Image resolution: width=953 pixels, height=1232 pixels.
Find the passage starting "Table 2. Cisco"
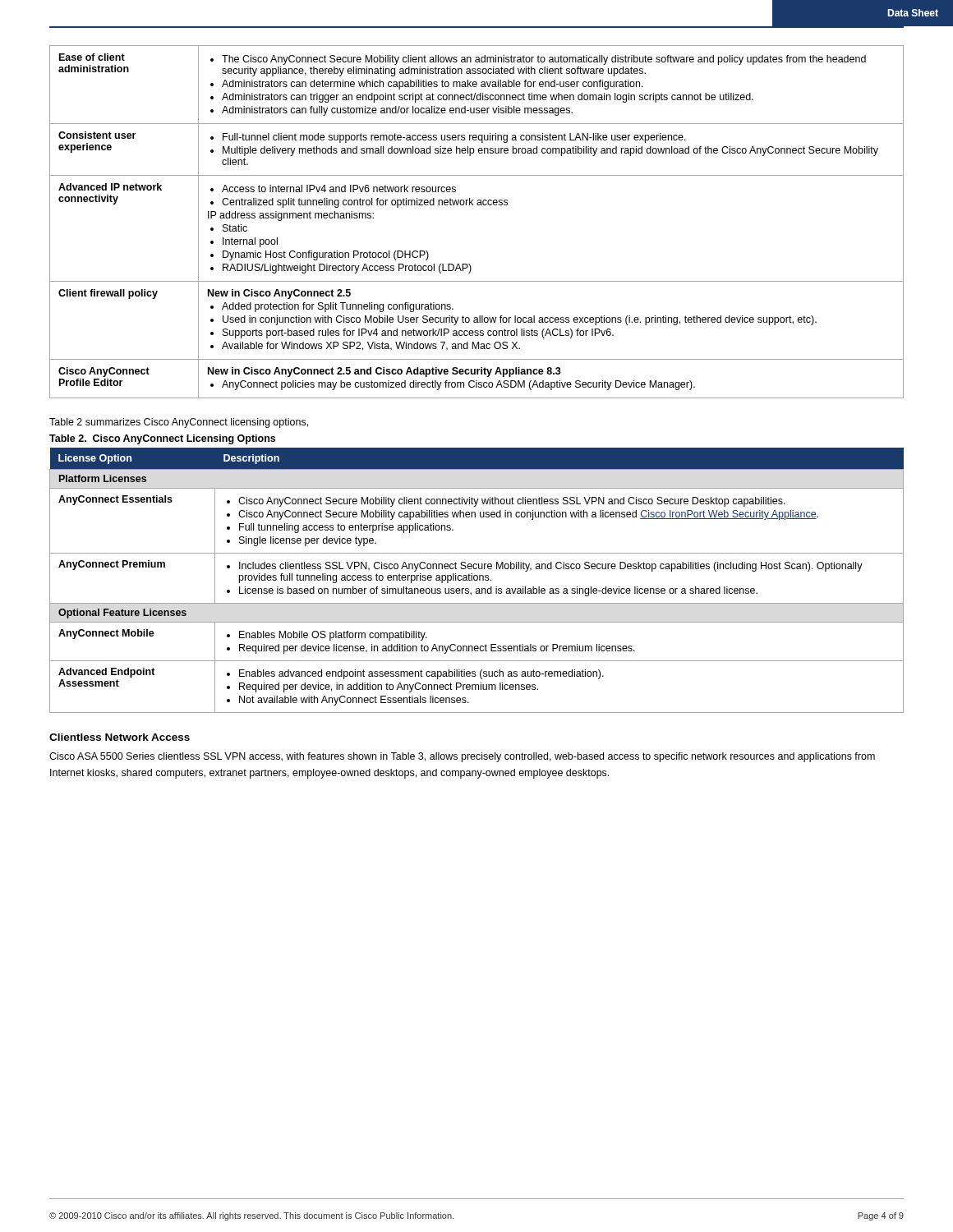[163, 439]
